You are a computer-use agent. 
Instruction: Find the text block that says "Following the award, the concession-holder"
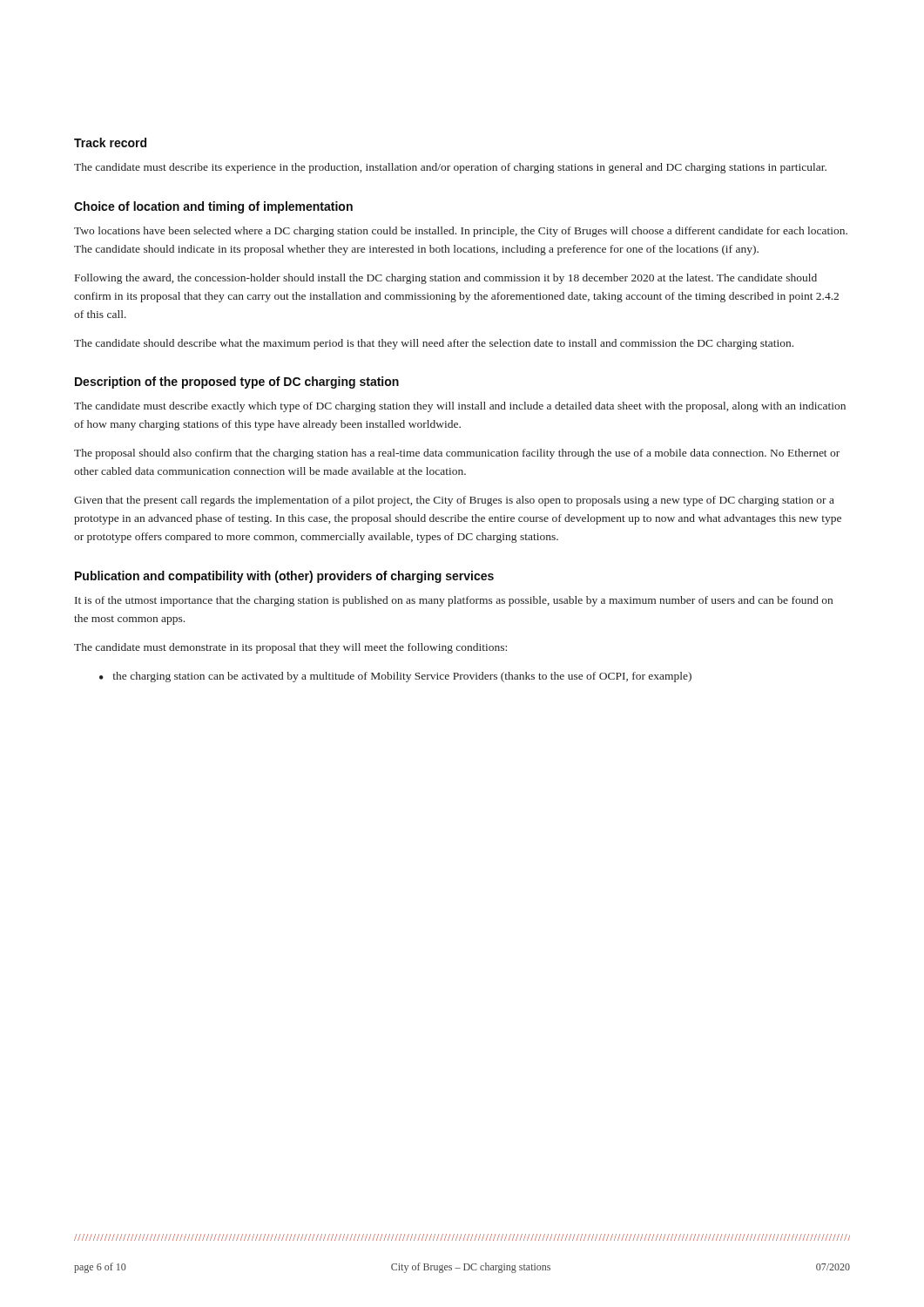(x=457, y=296)
